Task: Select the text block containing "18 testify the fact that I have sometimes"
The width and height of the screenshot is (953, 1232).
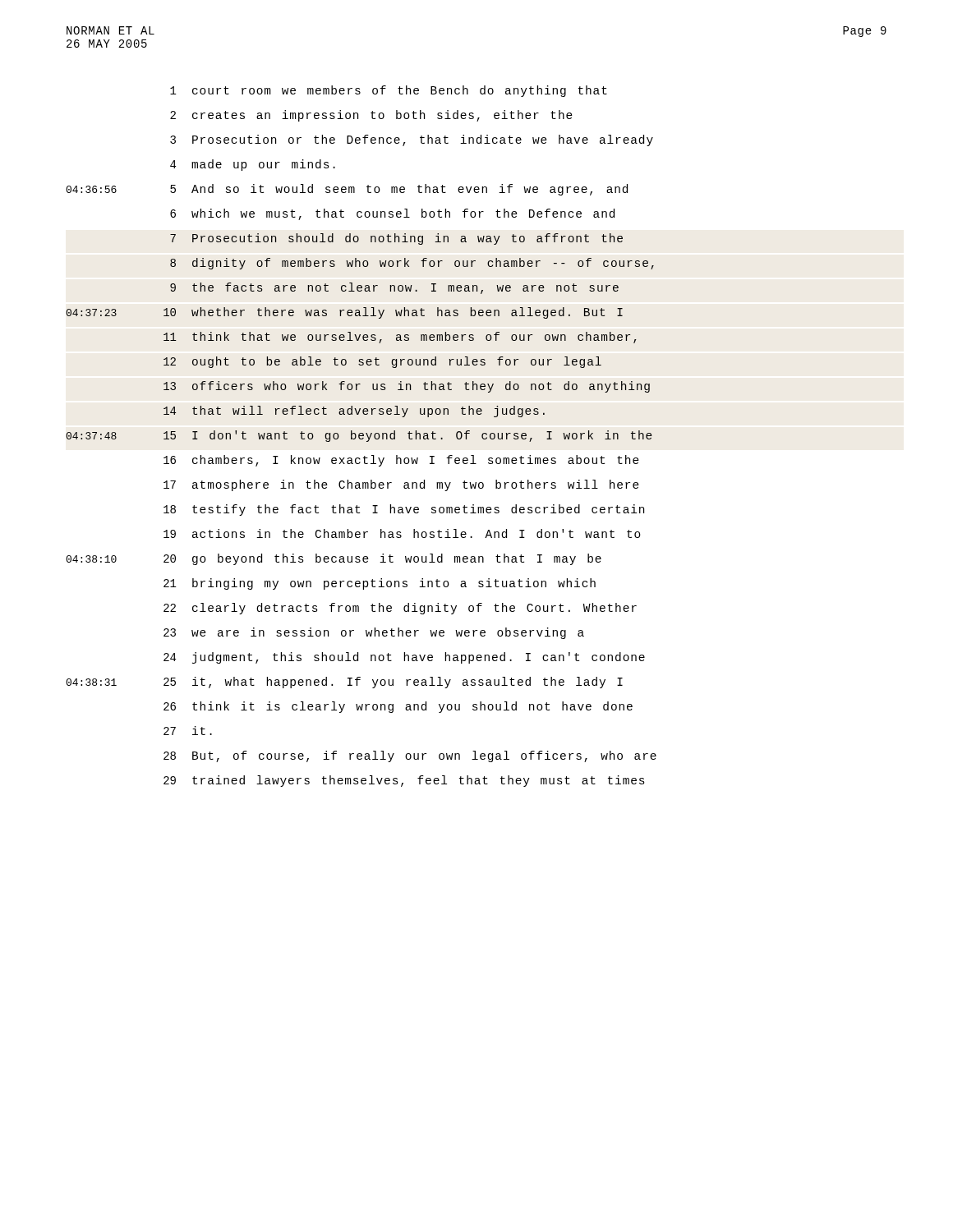Action: (518, 510)
